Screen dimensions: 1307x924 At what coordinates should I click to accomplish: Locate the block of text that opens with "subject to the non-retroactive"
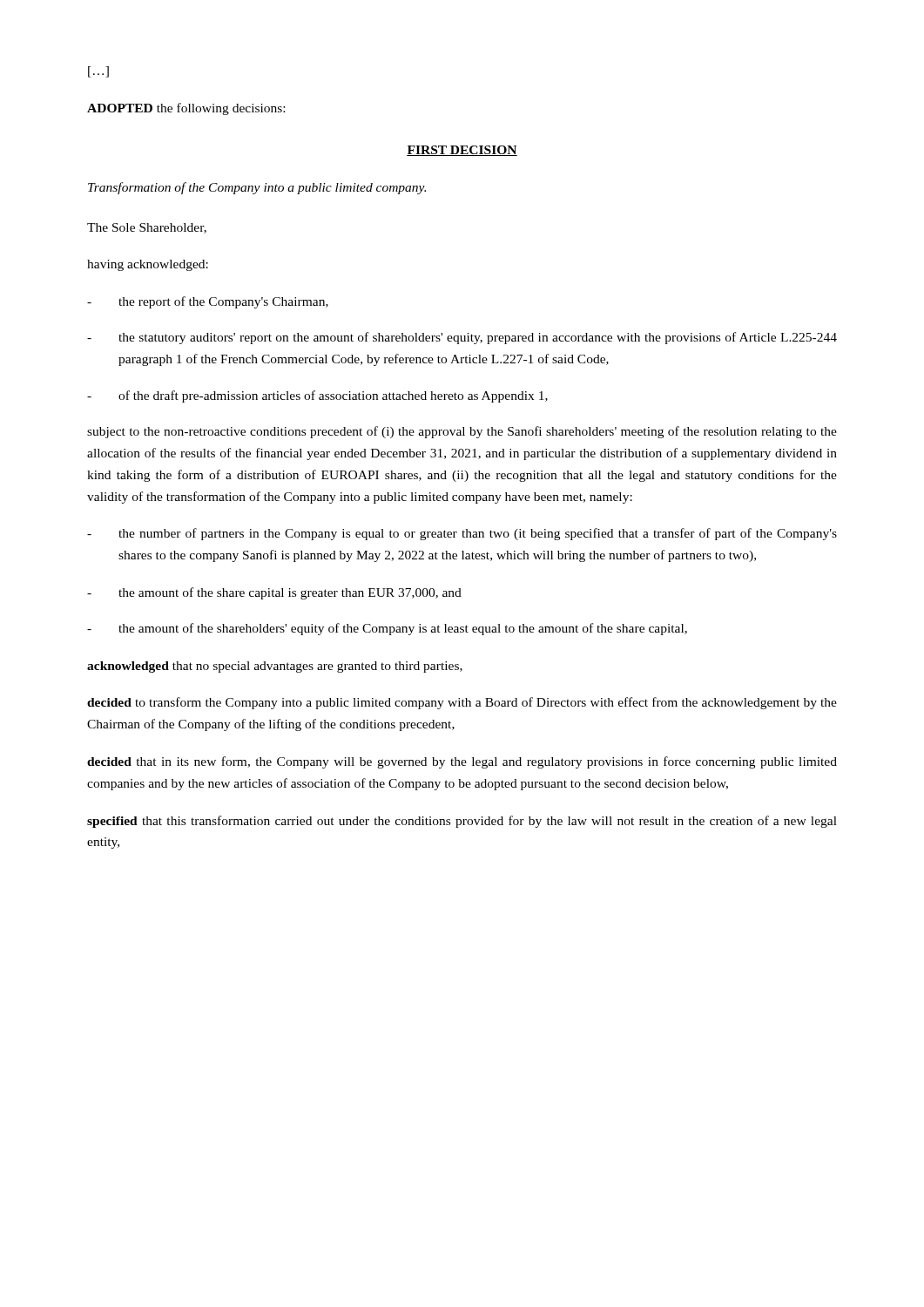click(x=462, y=464)
